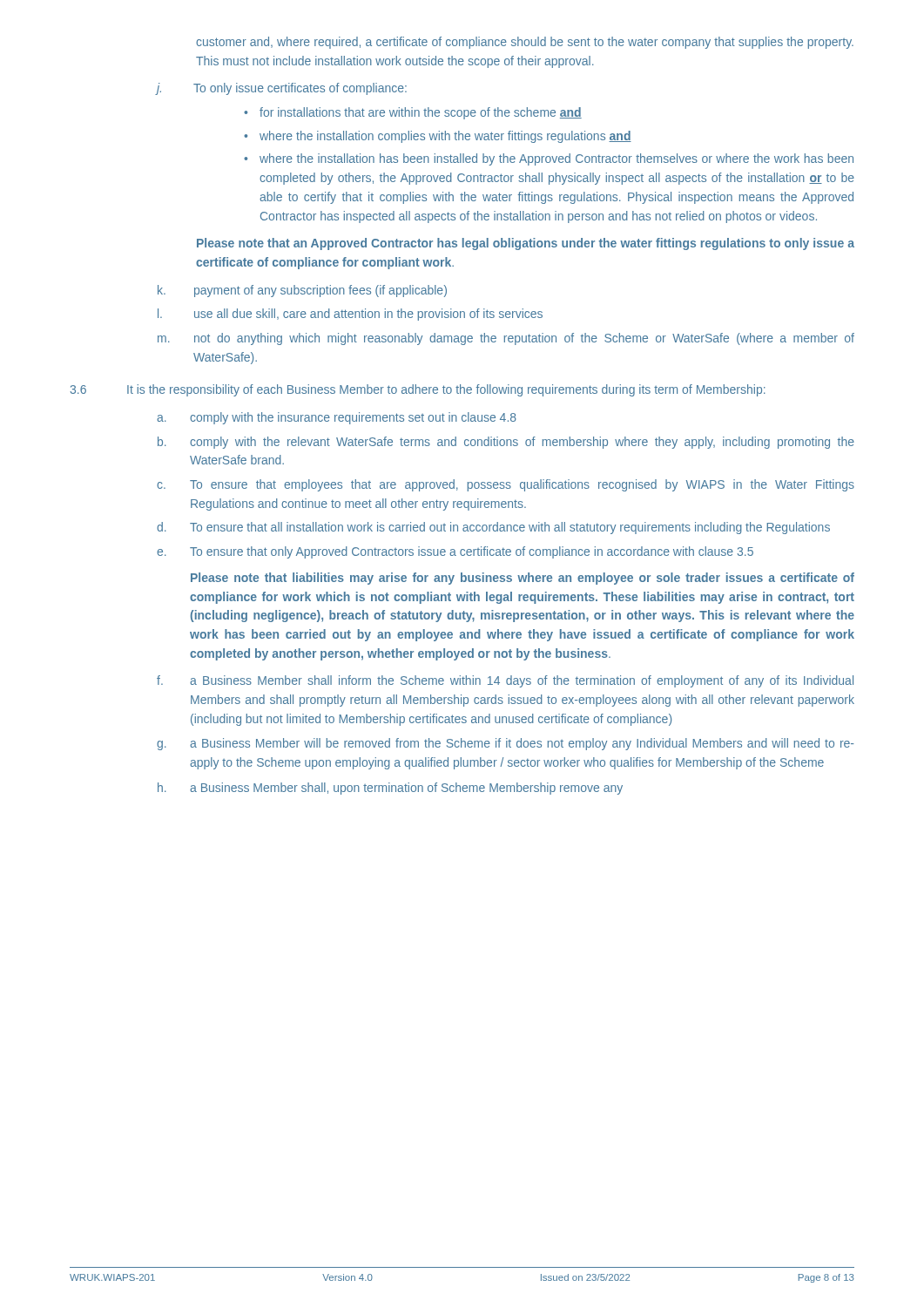The image size is (924, 1307).
Task: Find the list item that says "h. a Business Member shall, upon termination of"
Action: tap(506, 788)
